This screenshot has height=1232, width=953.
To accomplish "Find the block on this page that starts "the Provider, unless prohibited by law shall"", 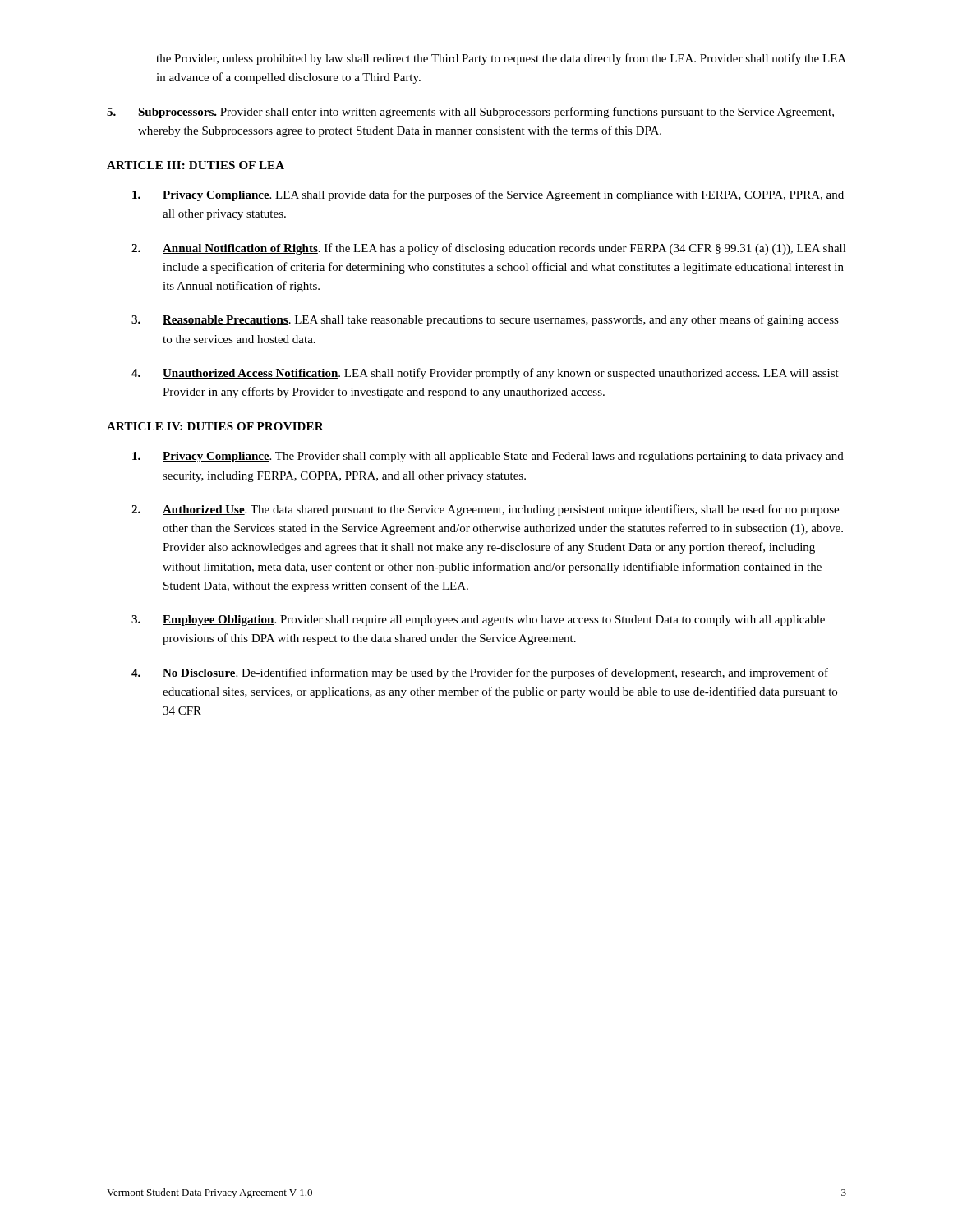I will coord(501,68).
